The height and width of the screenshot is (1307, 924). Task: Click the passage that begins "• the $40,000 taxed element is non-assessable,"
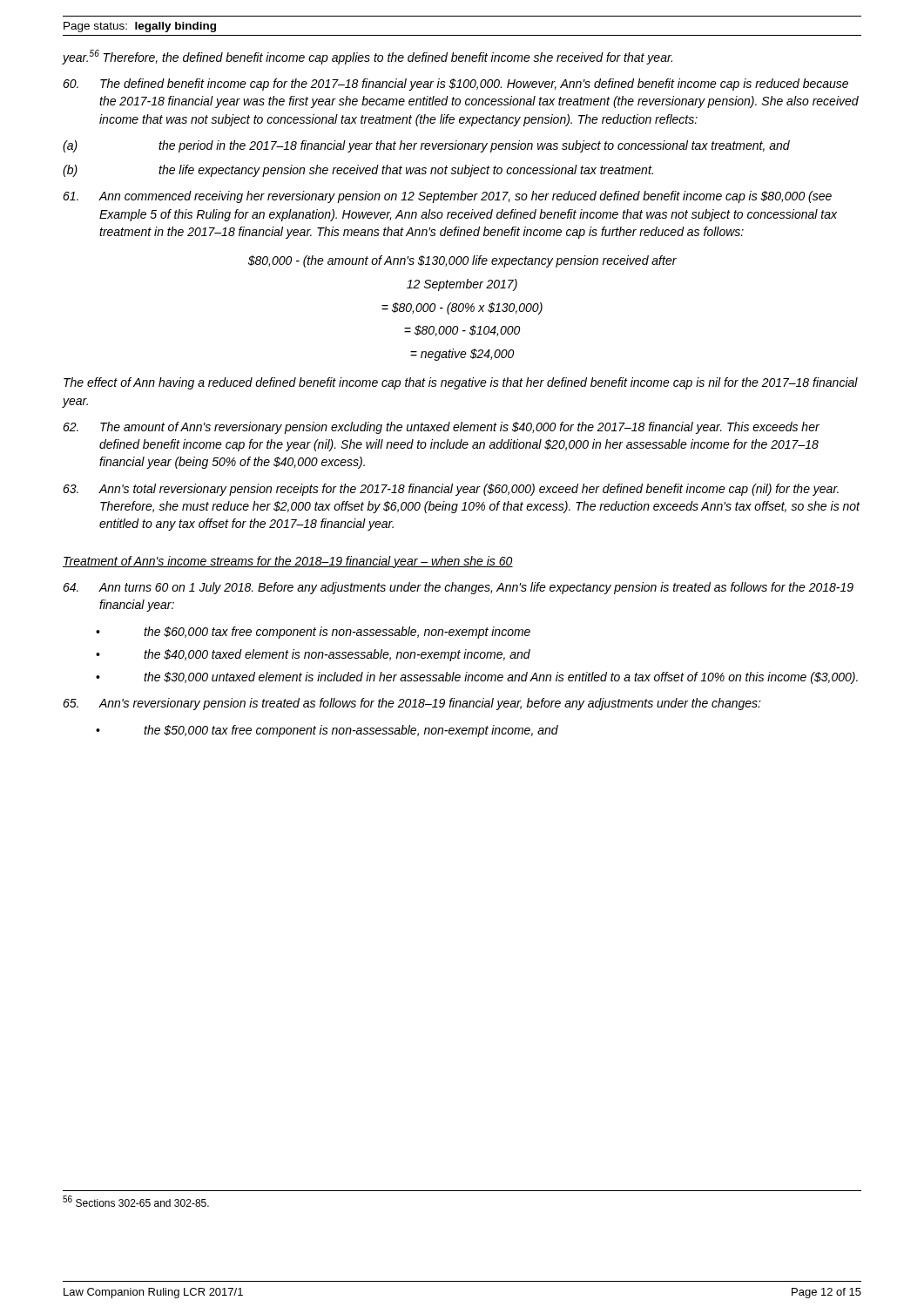click(x=462, y=654)
